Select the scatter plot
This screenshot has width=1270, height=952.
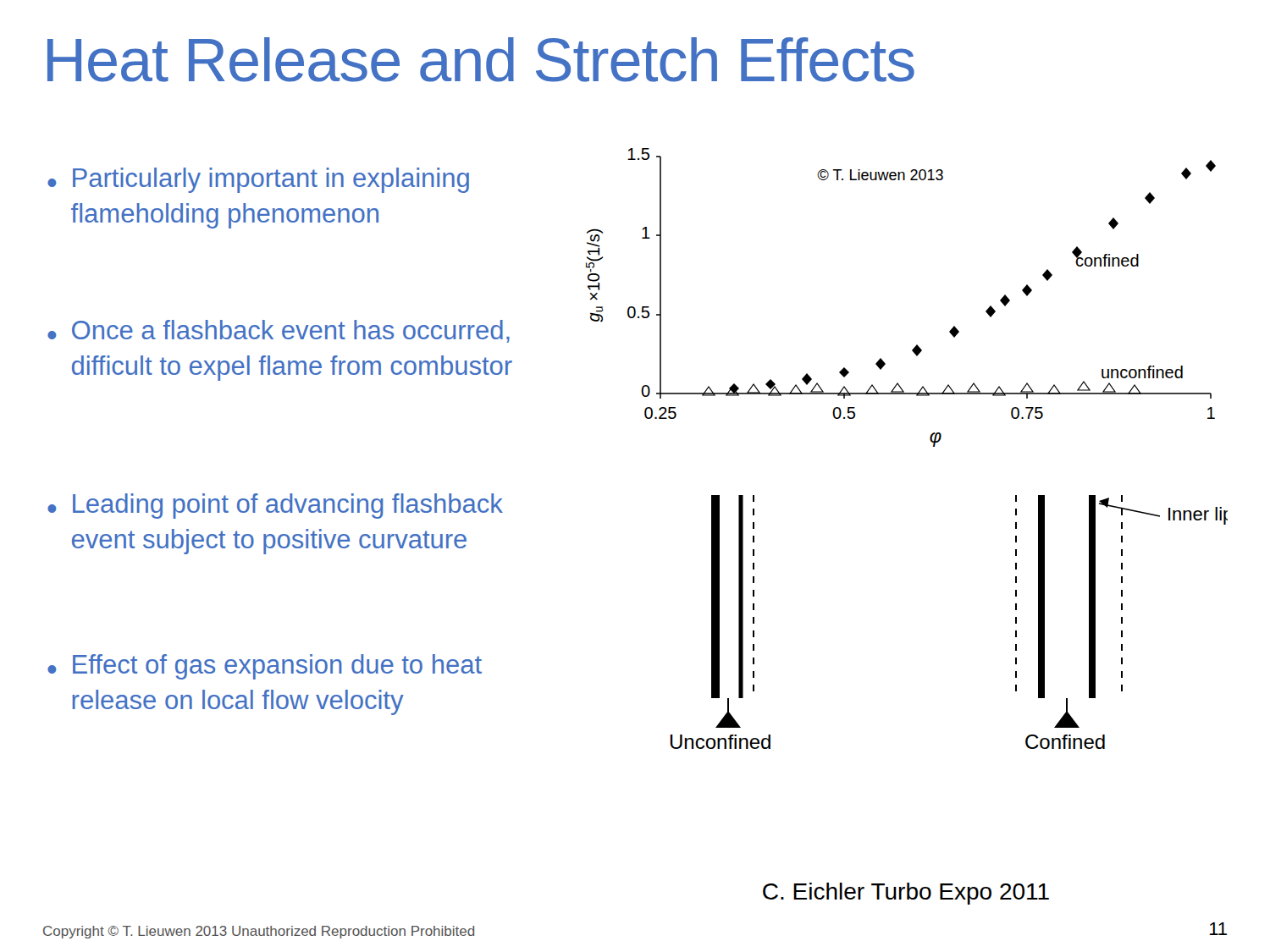910,290
